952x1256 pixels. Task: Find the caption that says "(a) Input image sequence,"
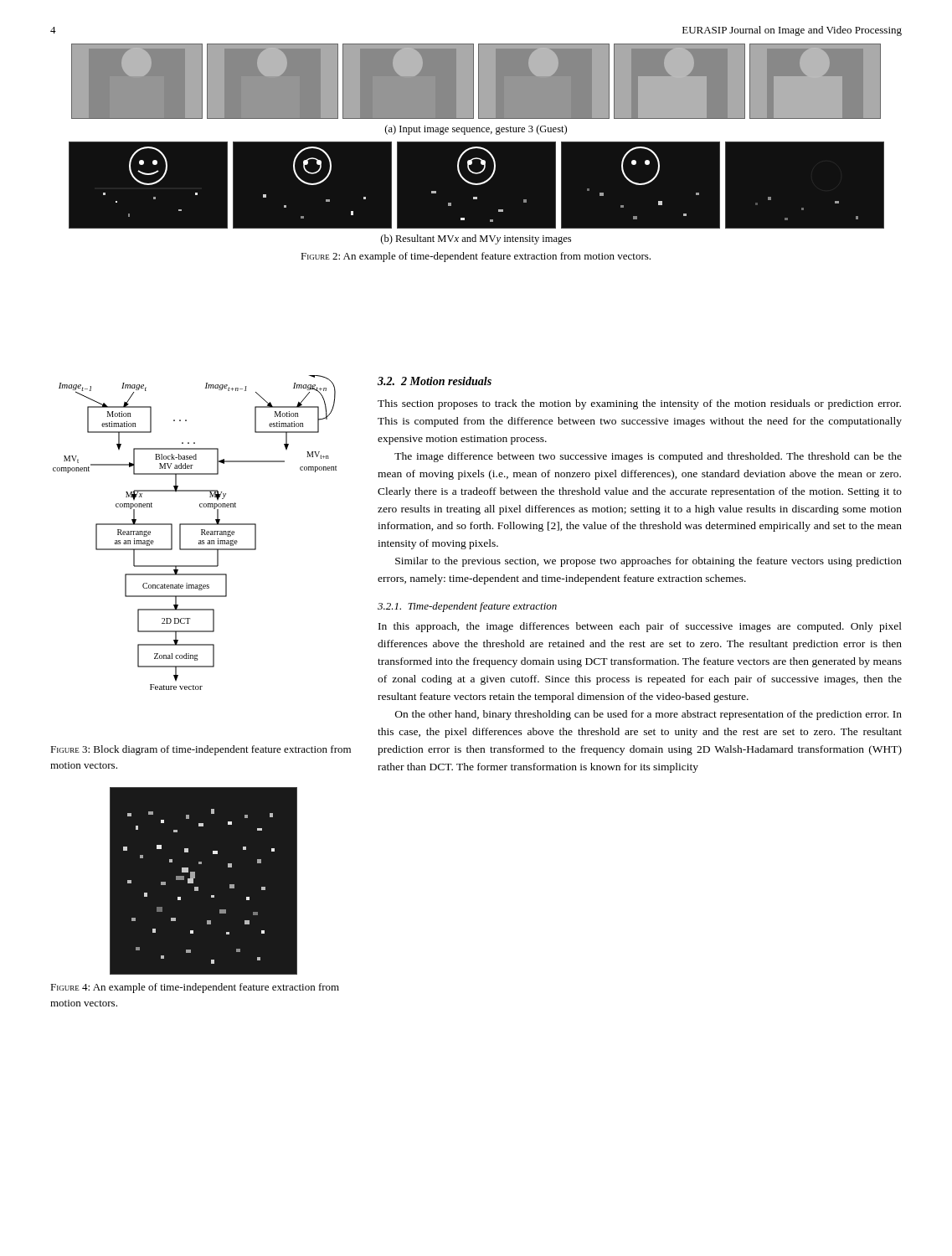pyautogui.click(x=476, y=129)
